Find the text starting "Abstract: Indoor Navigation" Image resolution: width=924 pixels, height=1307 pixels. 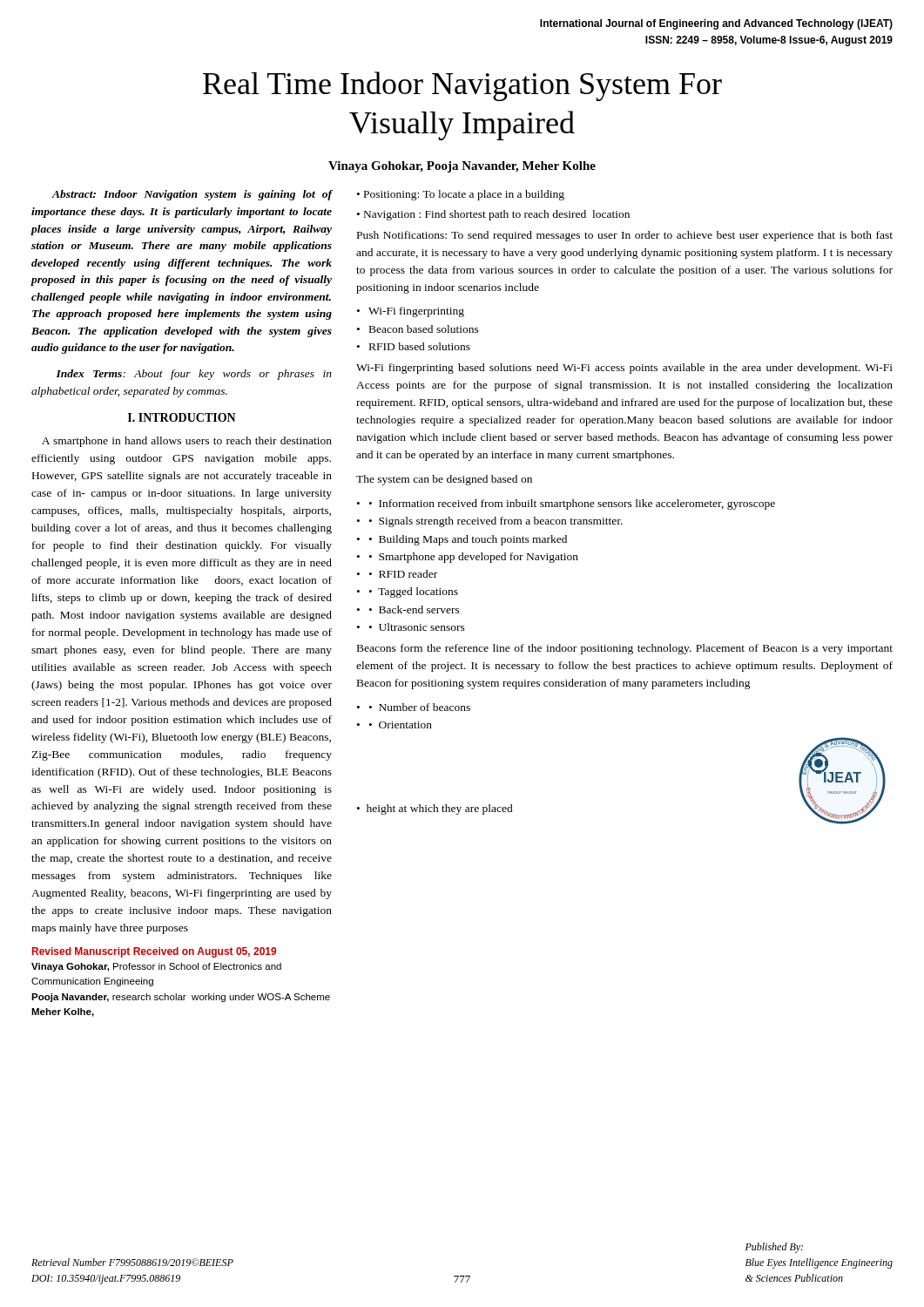[182, 271]
